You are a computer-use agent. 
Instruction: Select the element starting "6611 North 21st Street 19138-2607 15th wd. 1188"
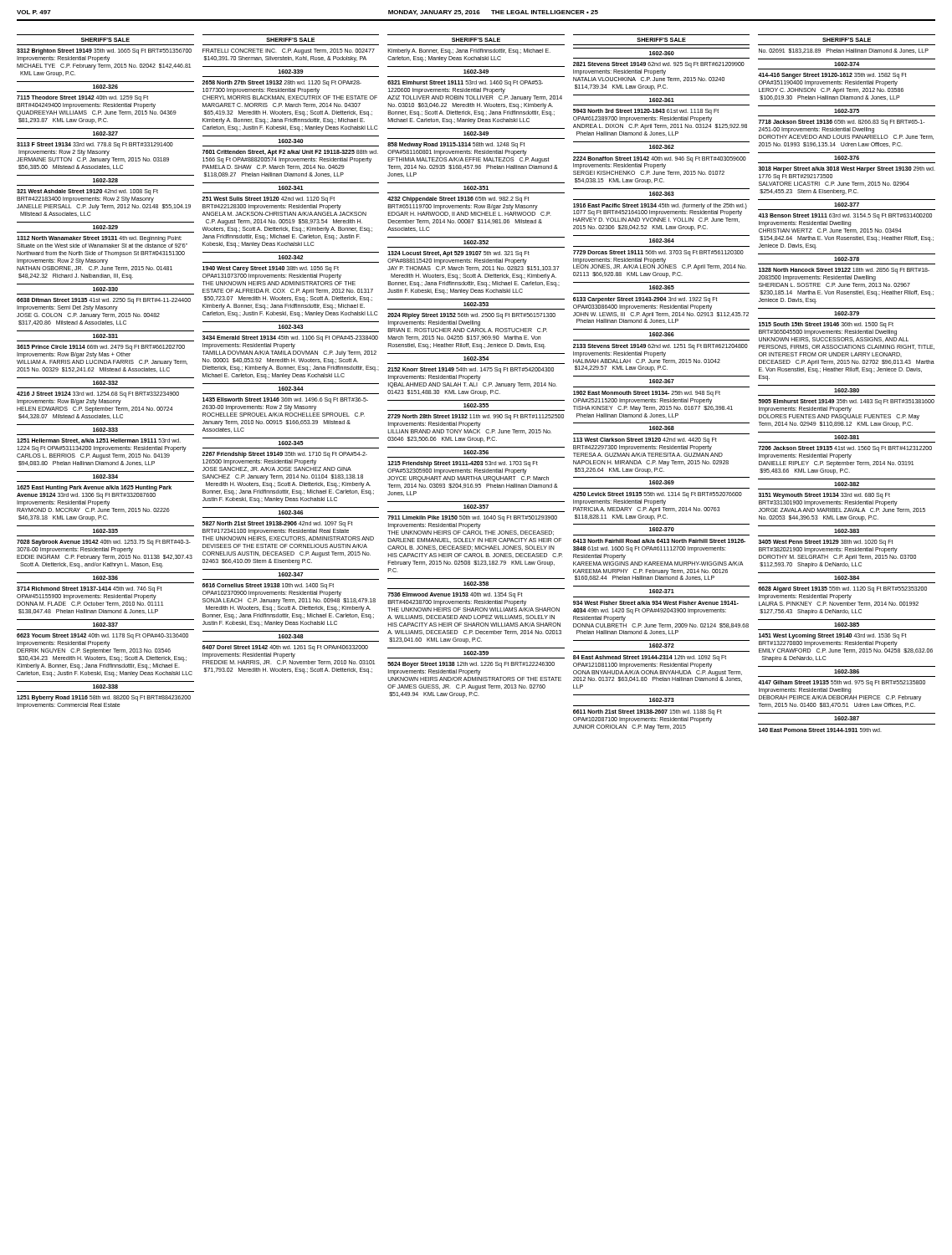pos(661,720)
